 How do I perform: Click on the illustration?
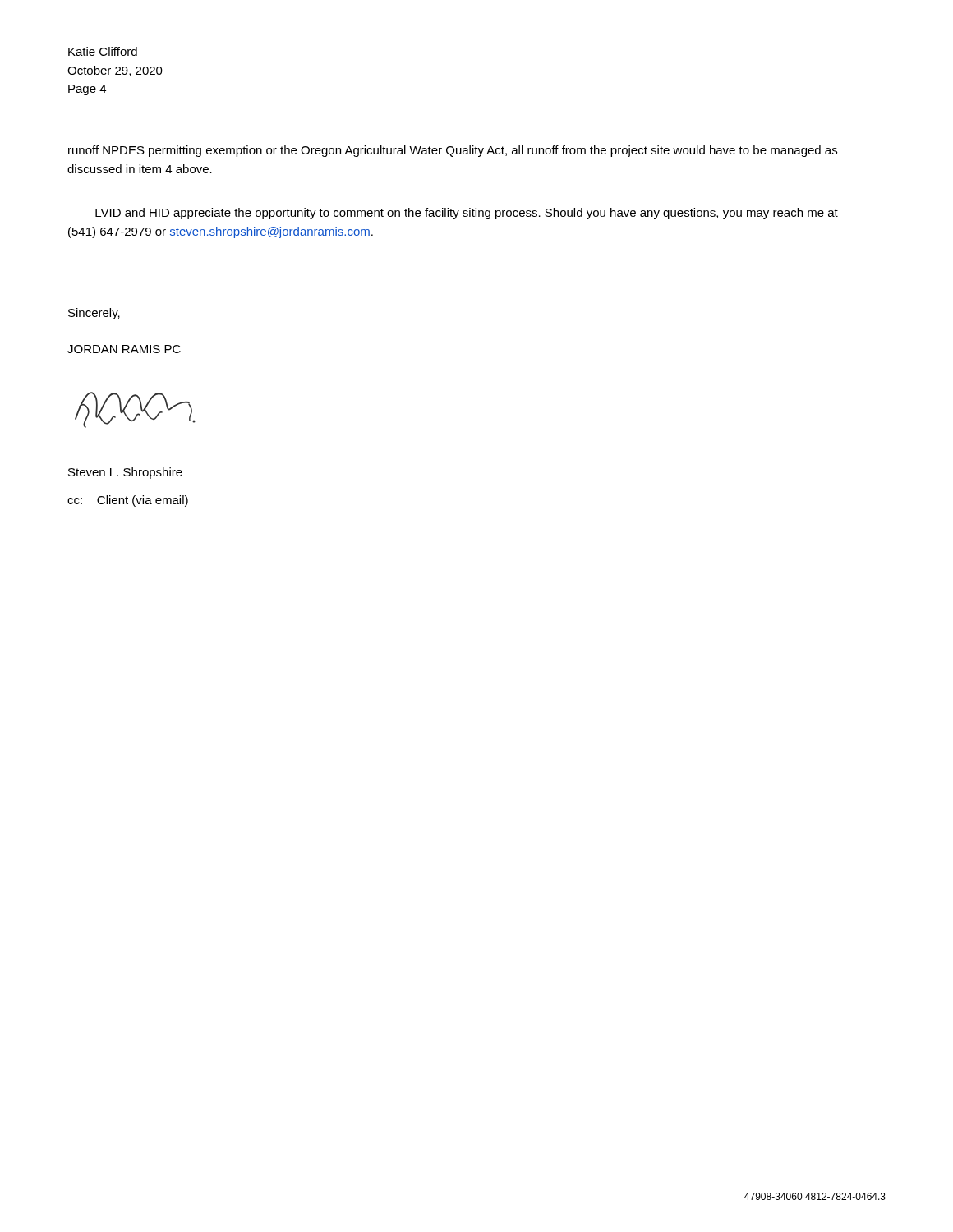point(133,408)
